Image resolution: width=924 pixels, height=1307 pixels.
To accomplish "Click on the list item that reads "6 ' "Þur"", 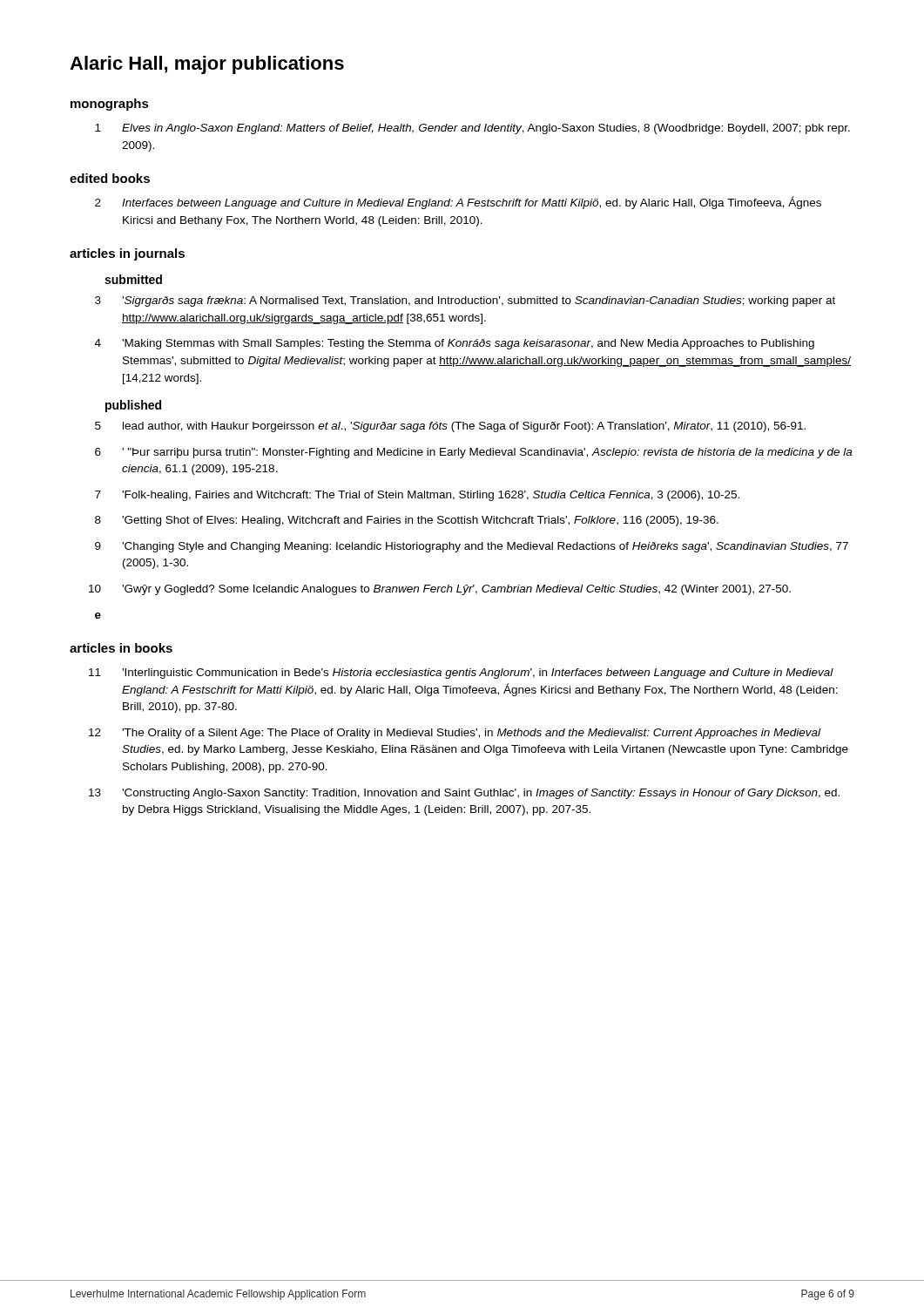I will tap(462, 460).
